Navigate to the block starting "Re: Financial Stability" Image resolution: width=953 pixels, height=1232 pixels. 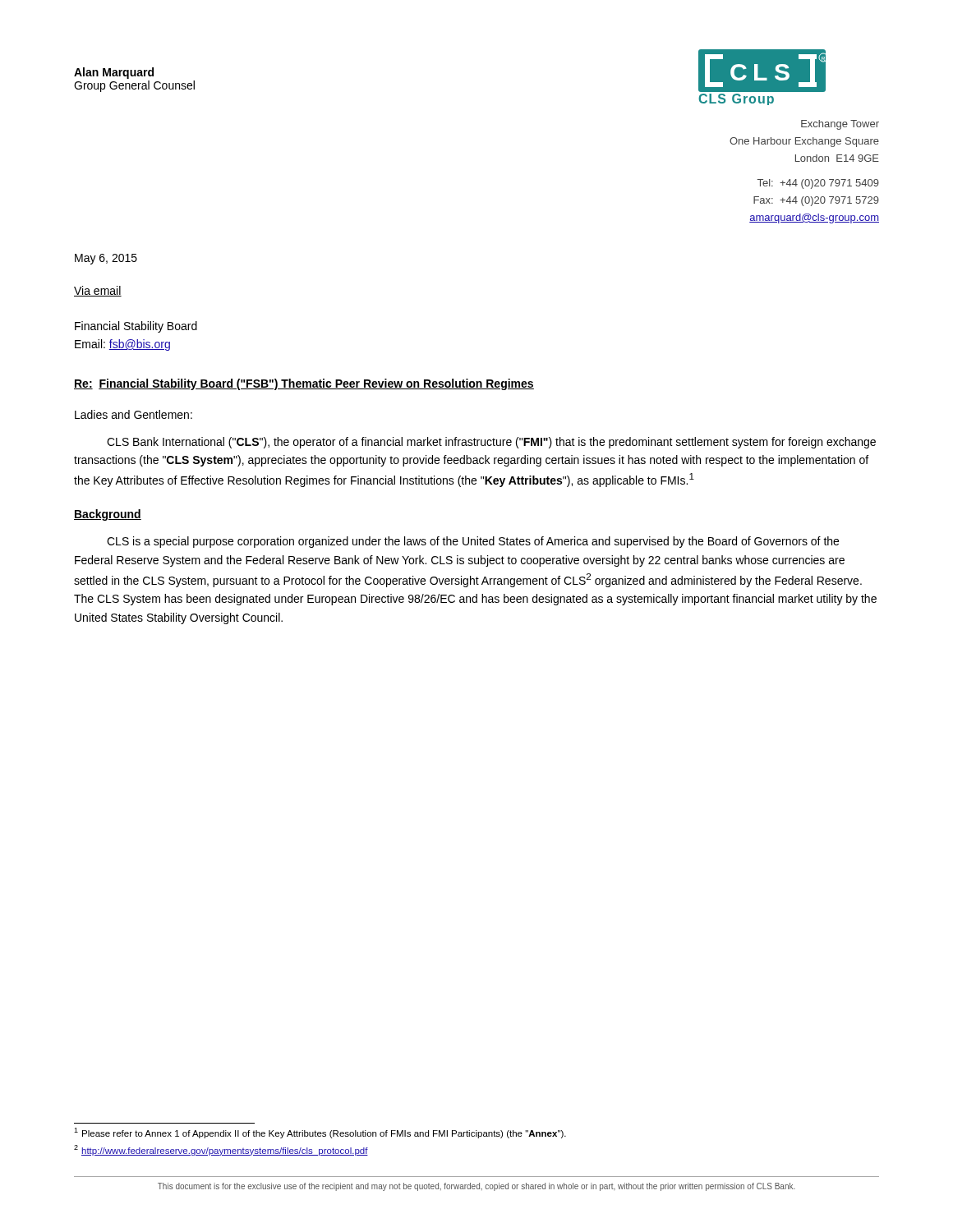click(304, 383)
